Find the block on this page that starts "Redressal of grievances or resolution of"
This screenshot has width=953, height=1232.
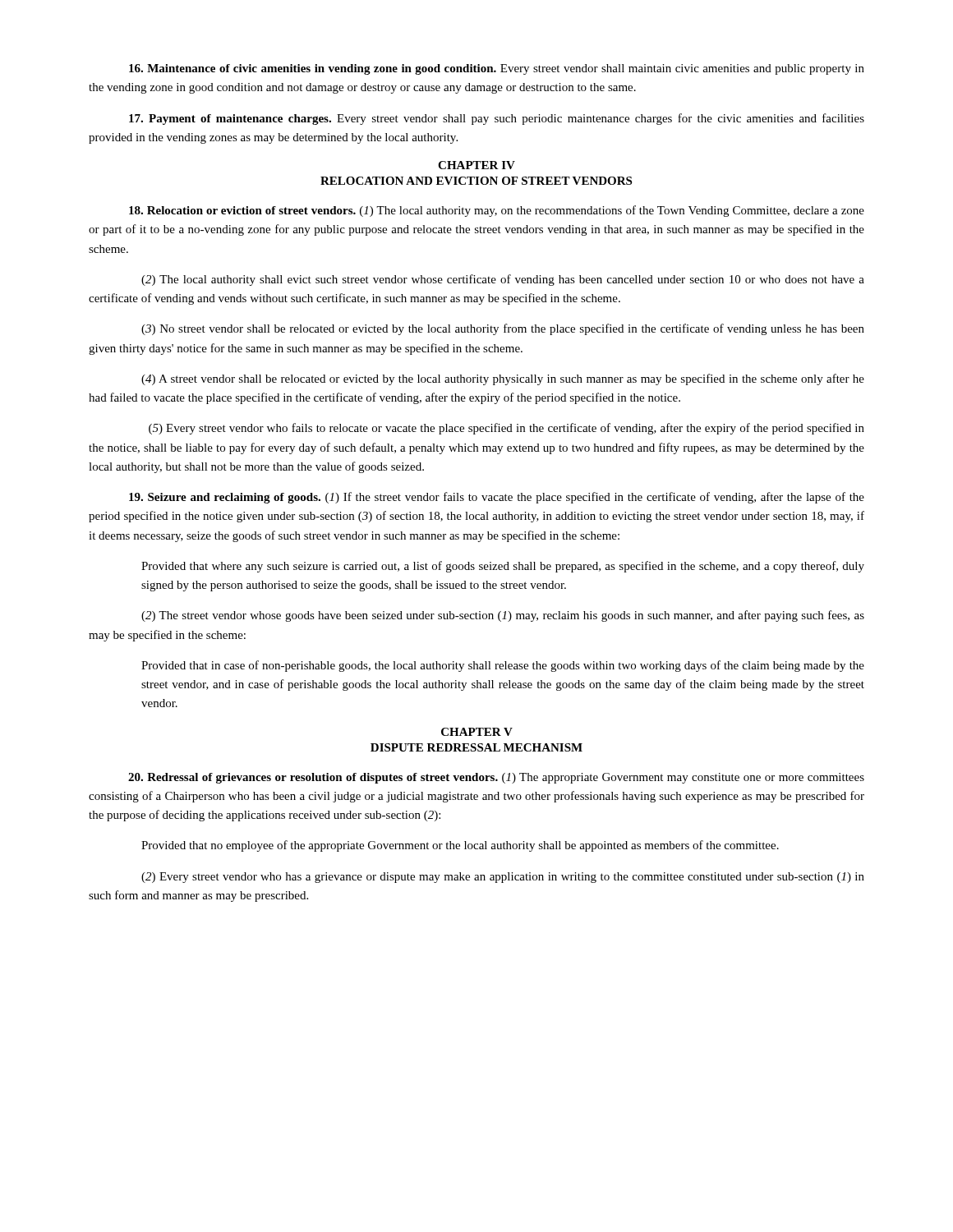(x=476, y=796)
